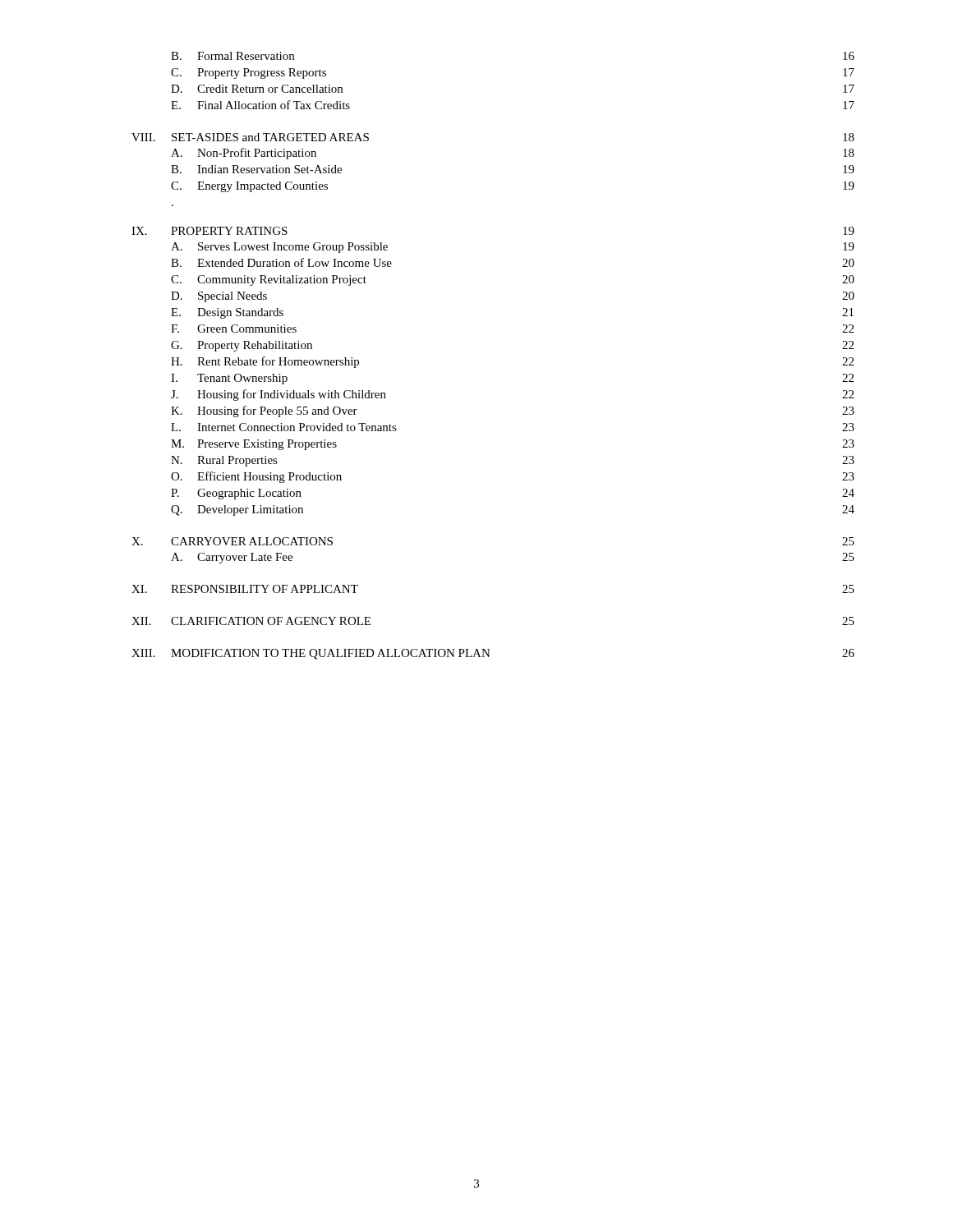Point to the passage starting "A. Non-Profit Participation 18"
This screenshot has height=1232, width=953.
pos(267,153)
